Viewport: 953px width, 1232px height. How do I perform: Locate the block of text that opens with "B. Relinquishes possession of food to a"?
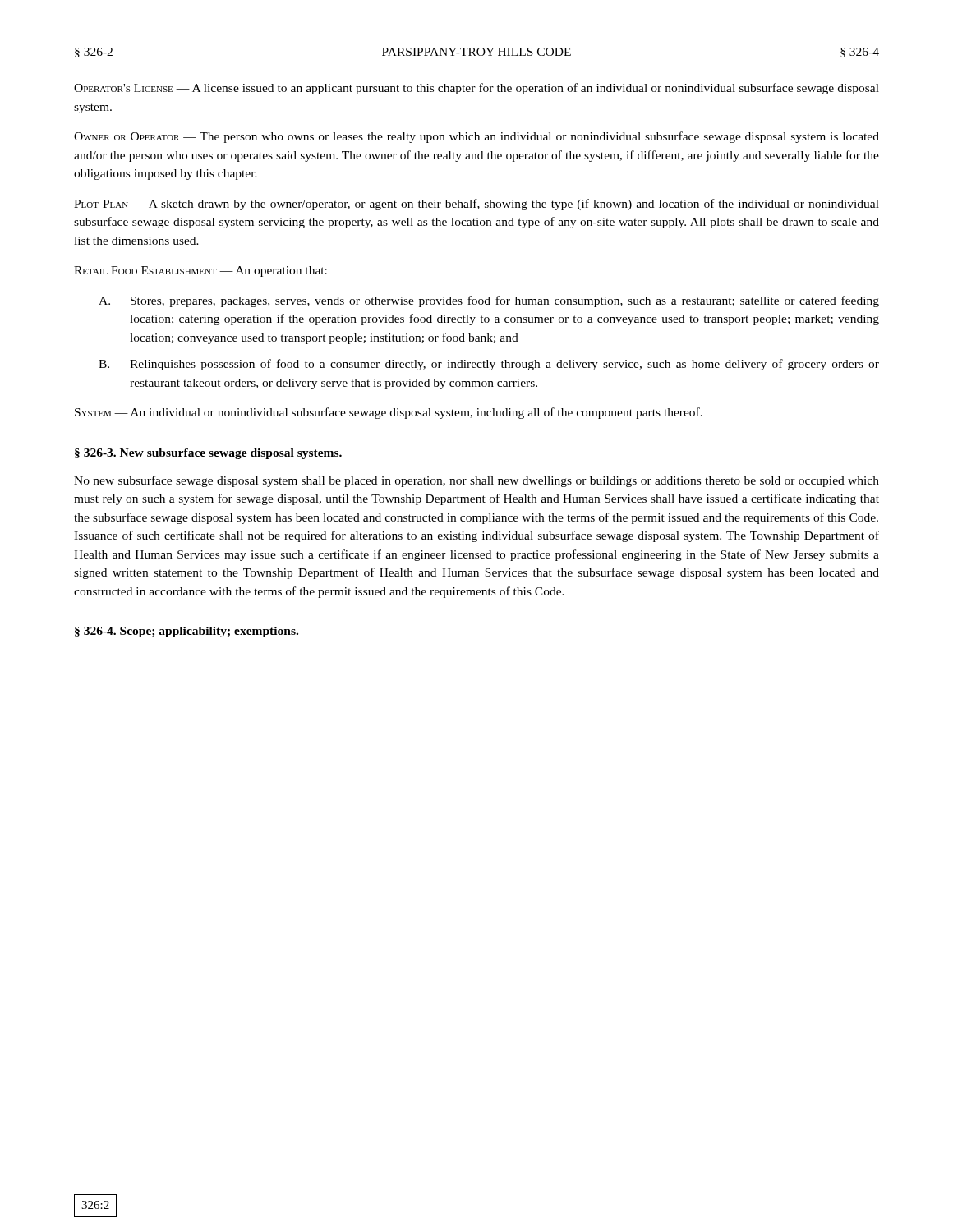[x=476, y=373]
